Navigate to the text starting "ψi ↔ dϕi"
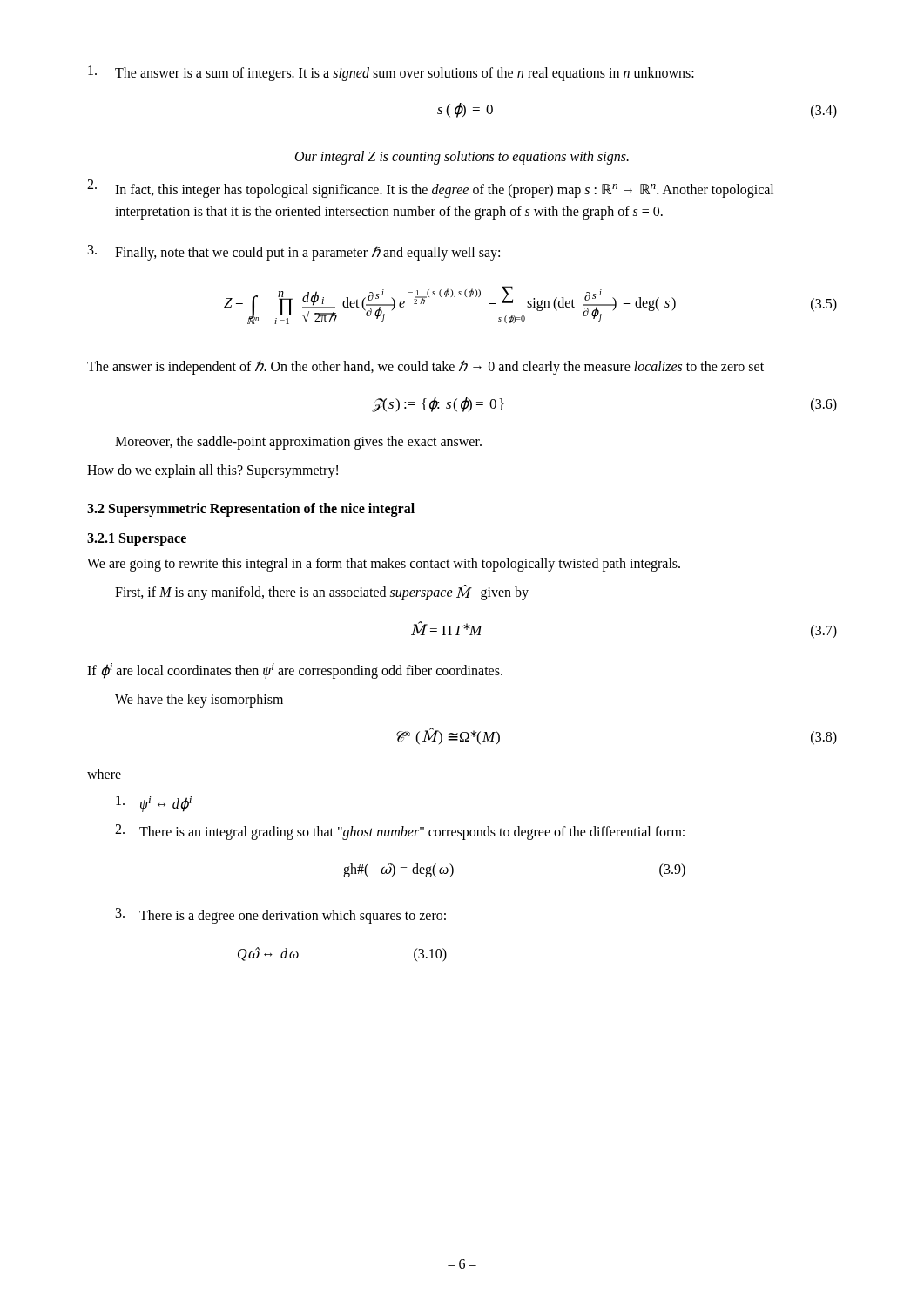This screenshot has width=924, height=1307. (153, 803)
